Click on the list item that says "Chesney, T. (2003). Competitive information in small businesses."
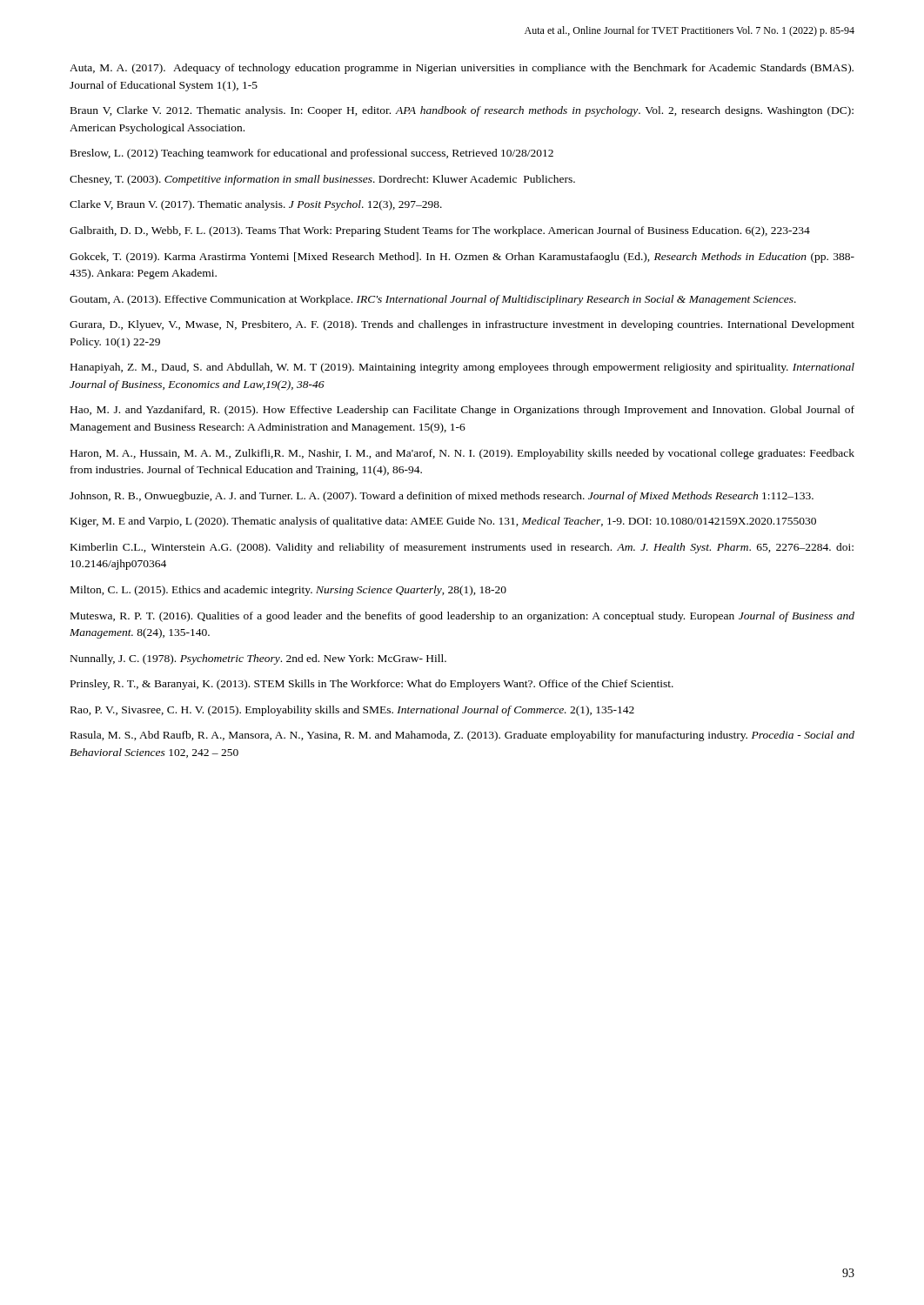This screenshot has height=1305, width=924. tap(323, 179)
